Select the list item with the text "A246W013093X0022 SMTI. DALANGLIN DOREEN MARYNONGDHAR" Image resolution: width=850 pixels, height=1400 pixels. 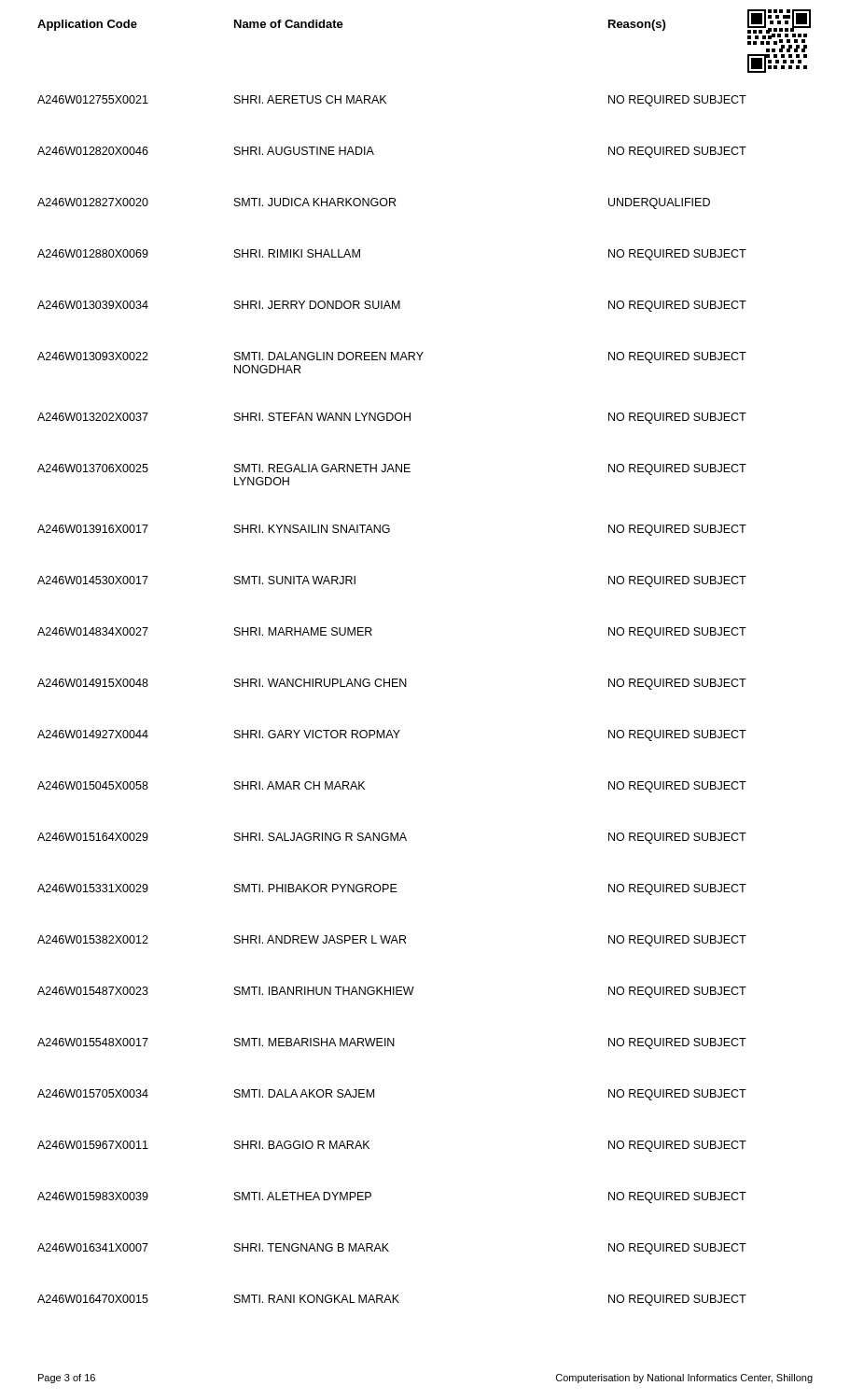pyautogui.click(x=425, y=363)
